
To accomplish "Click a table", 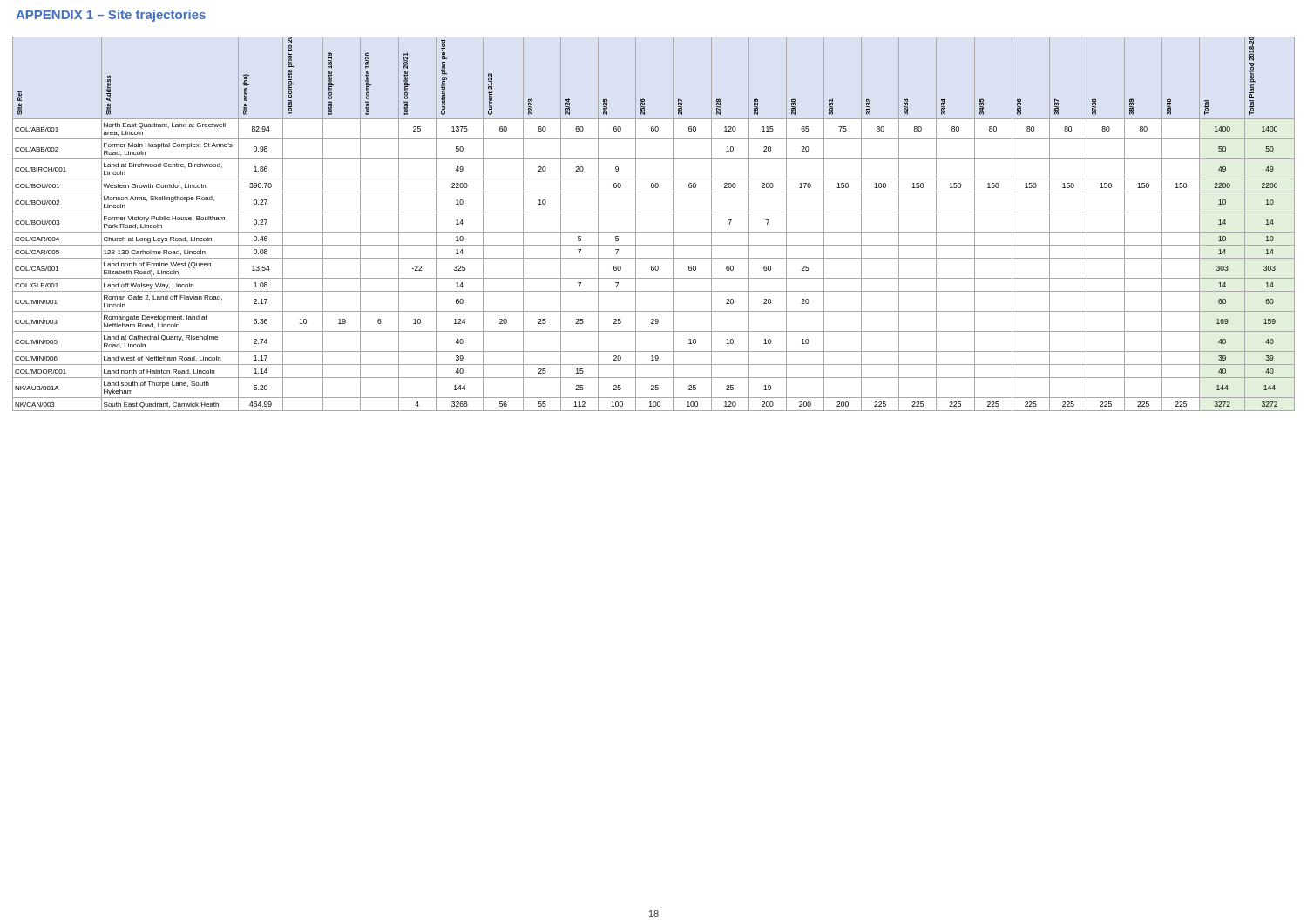I will [x=654, y=468].
